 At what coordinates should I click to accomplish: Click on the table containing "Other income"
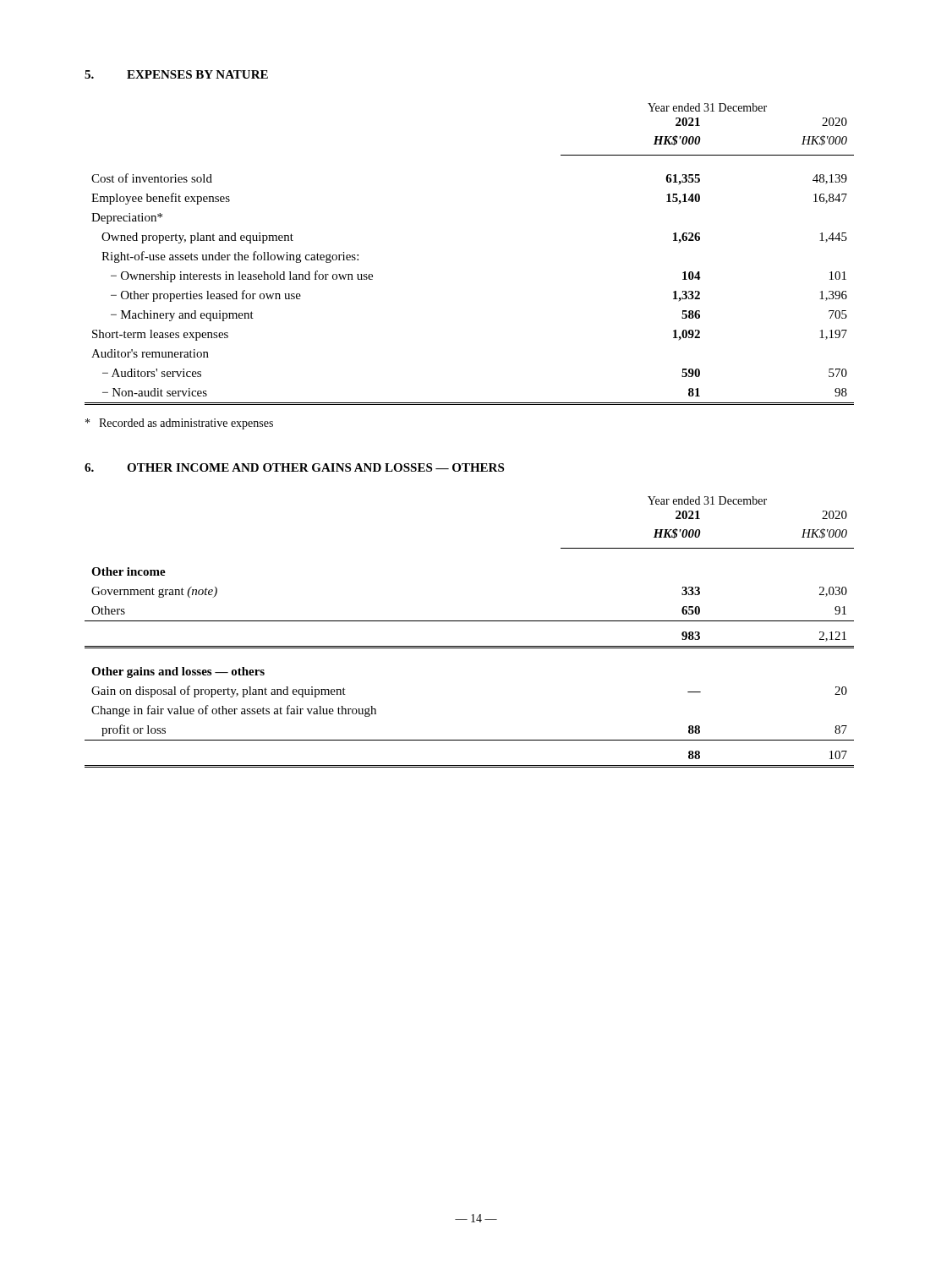tap(476, 630)
